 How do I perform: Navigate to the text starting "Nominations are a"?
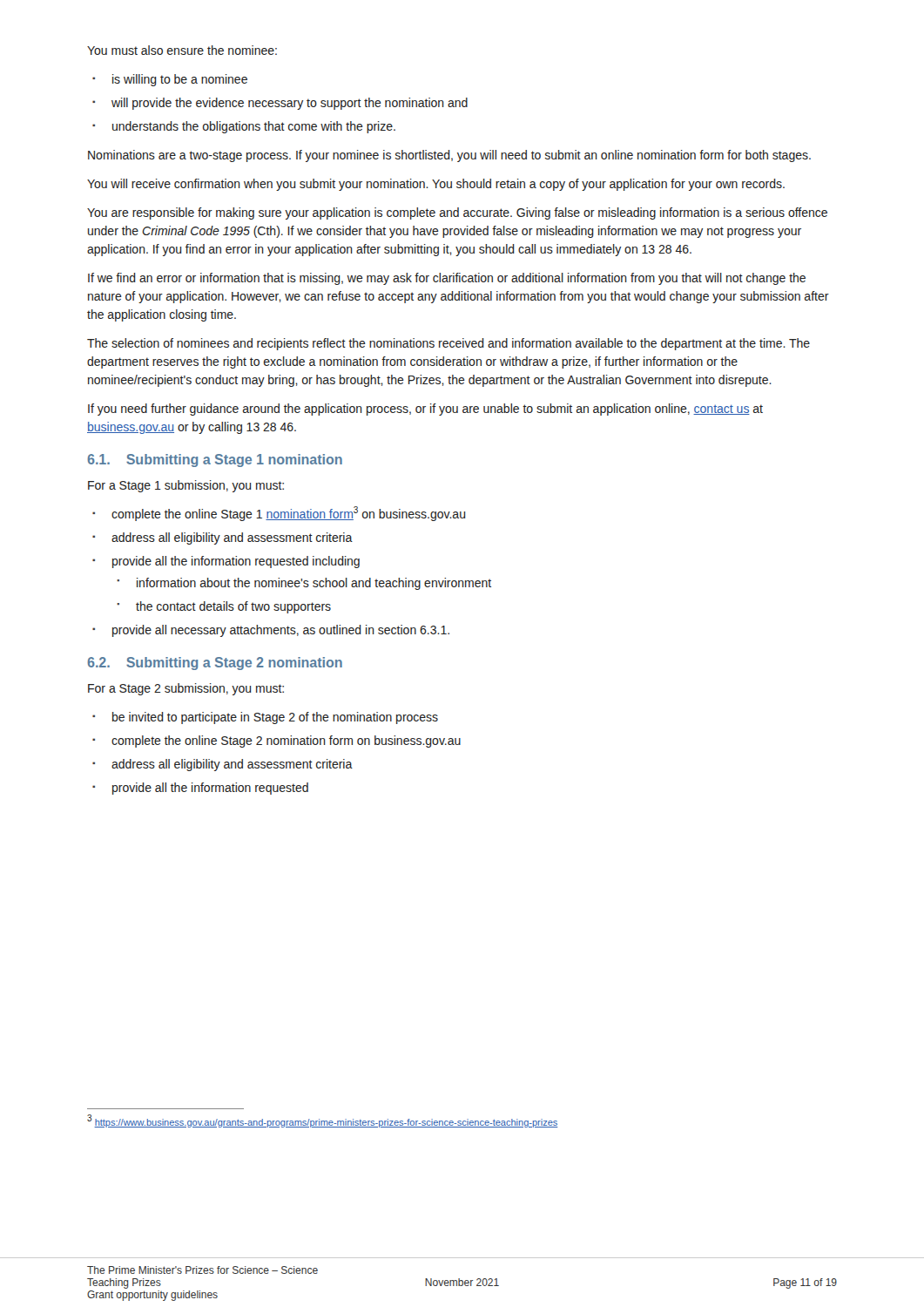pos(462,156)
